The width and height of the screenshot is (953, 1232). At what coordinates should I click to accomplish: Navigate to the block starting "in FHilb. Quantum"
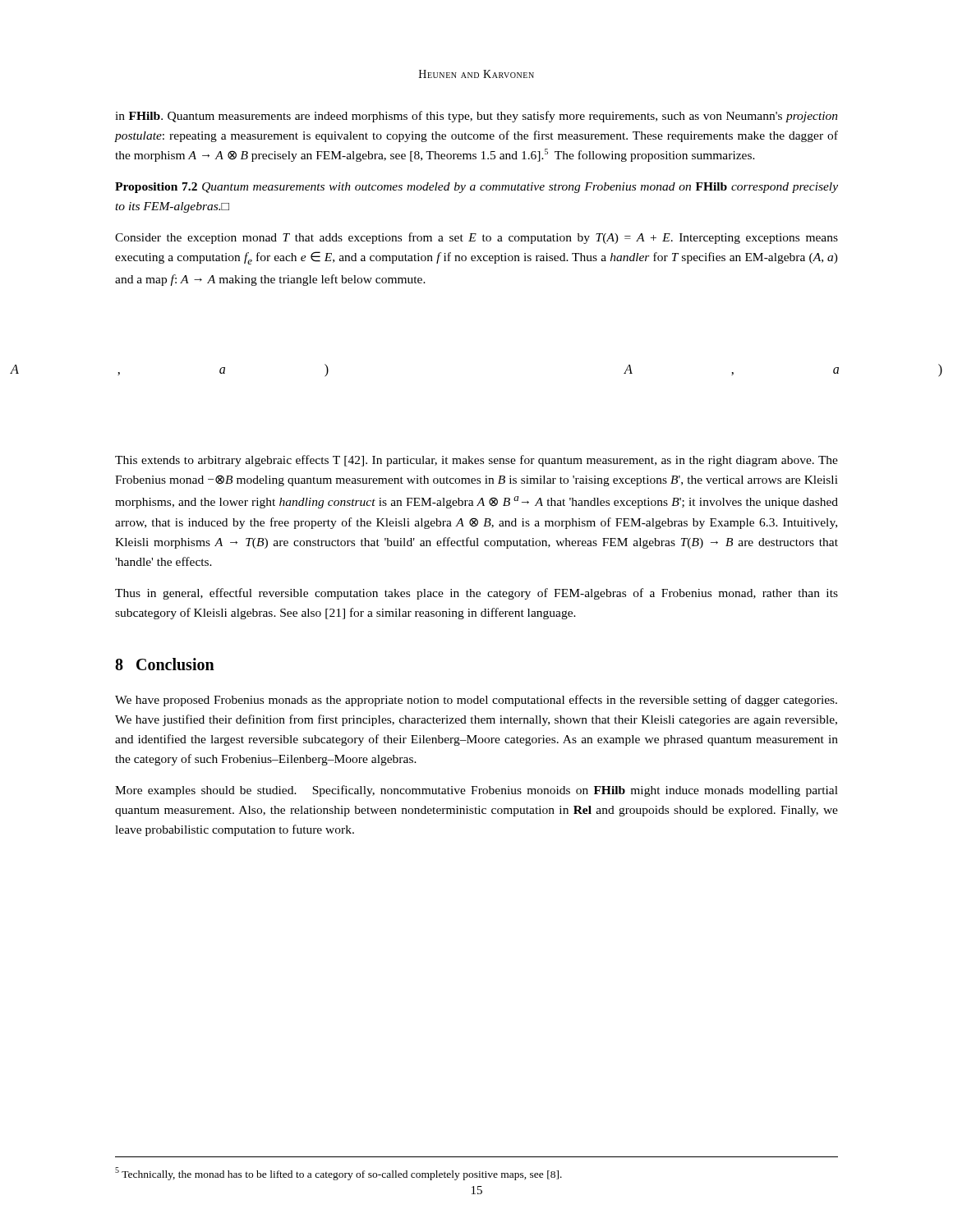click(x=476, y=135)
